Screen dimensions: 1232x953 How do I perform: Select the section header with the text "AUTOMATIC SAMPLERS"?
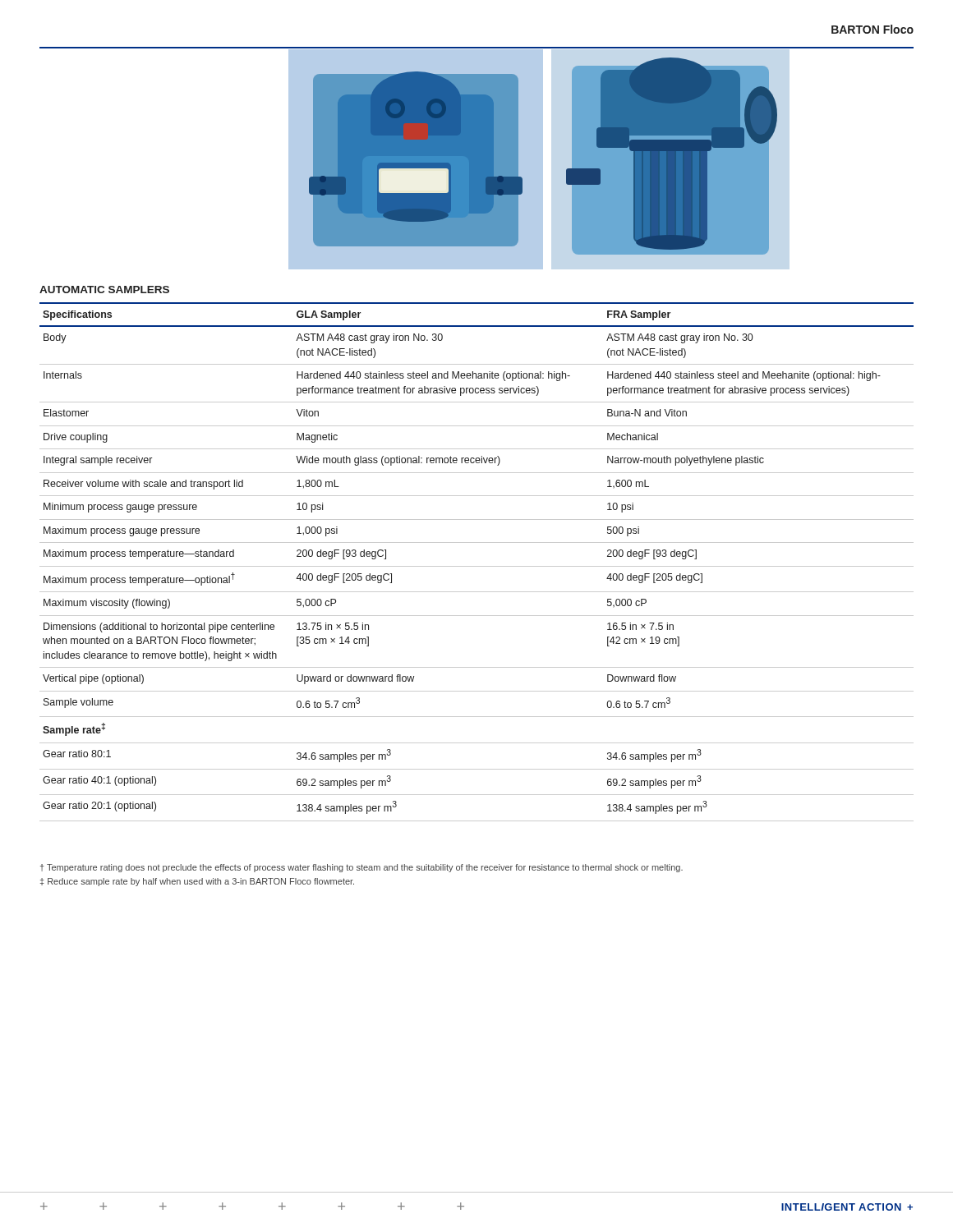click(105, 290)
